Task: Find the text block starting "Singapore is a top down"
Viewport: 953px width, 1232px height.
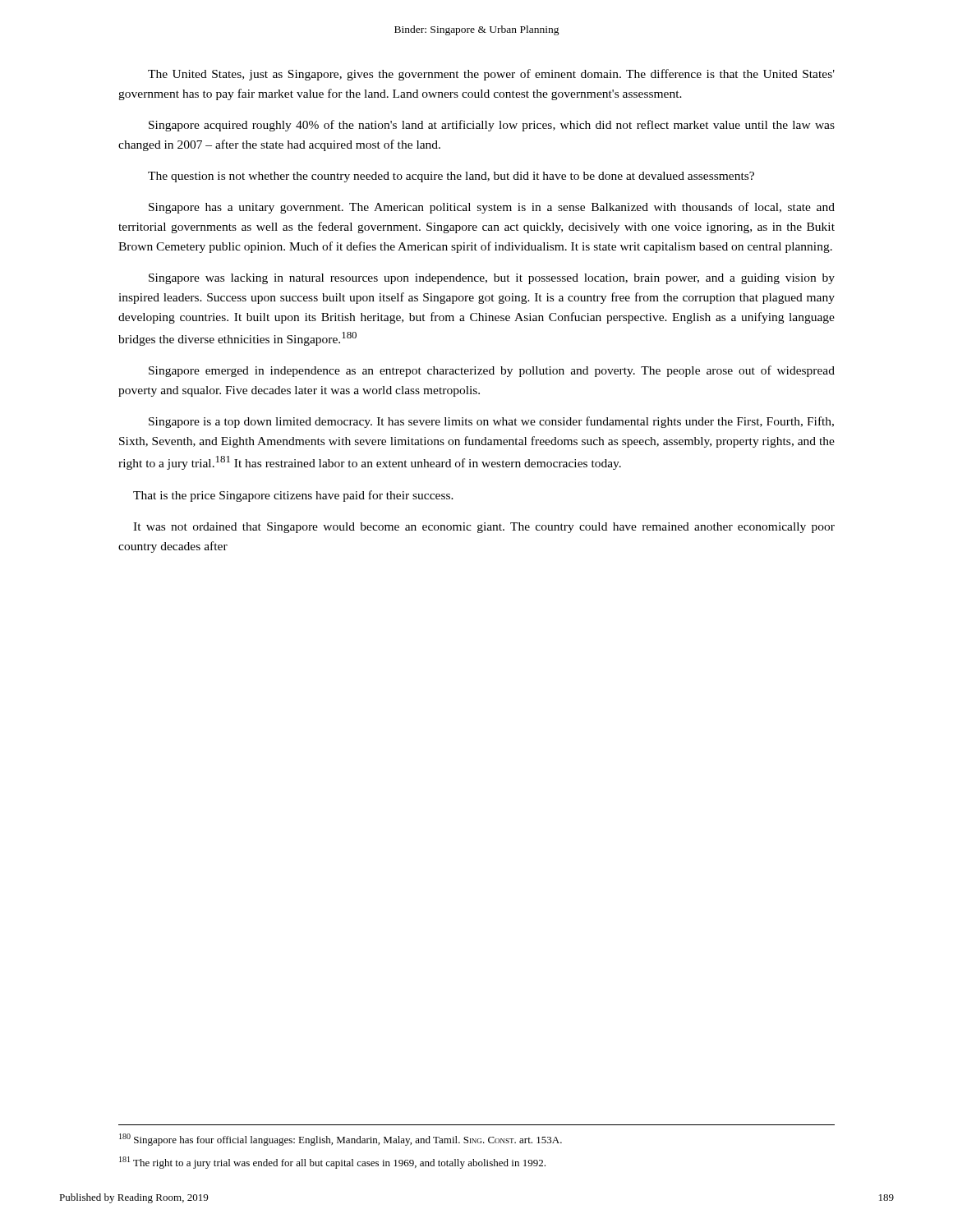Action: 476,442
